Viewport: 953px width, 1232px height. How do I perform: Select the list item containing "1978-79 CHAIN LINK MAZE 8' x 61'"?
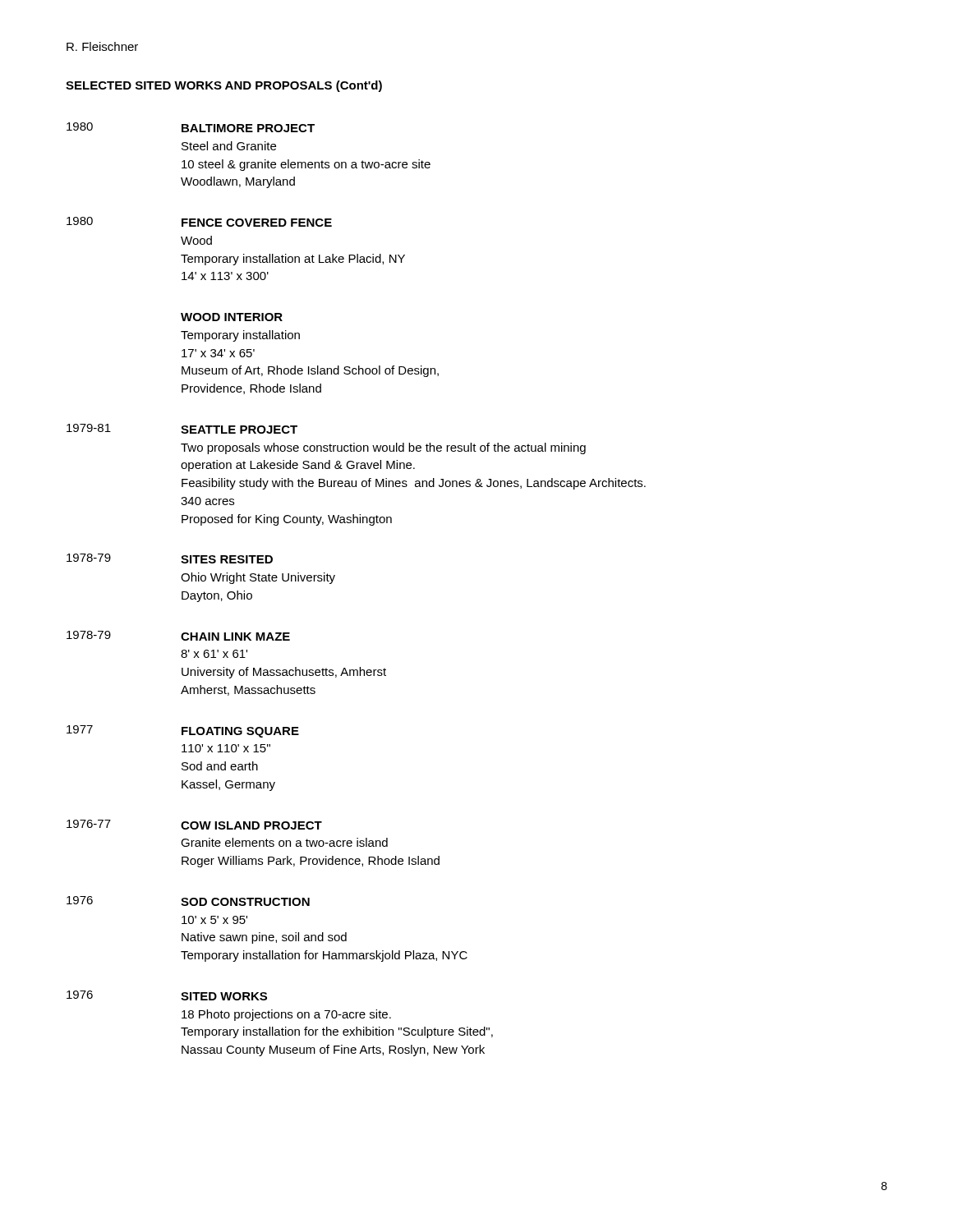pyautogui.click(x=178, y=636)
